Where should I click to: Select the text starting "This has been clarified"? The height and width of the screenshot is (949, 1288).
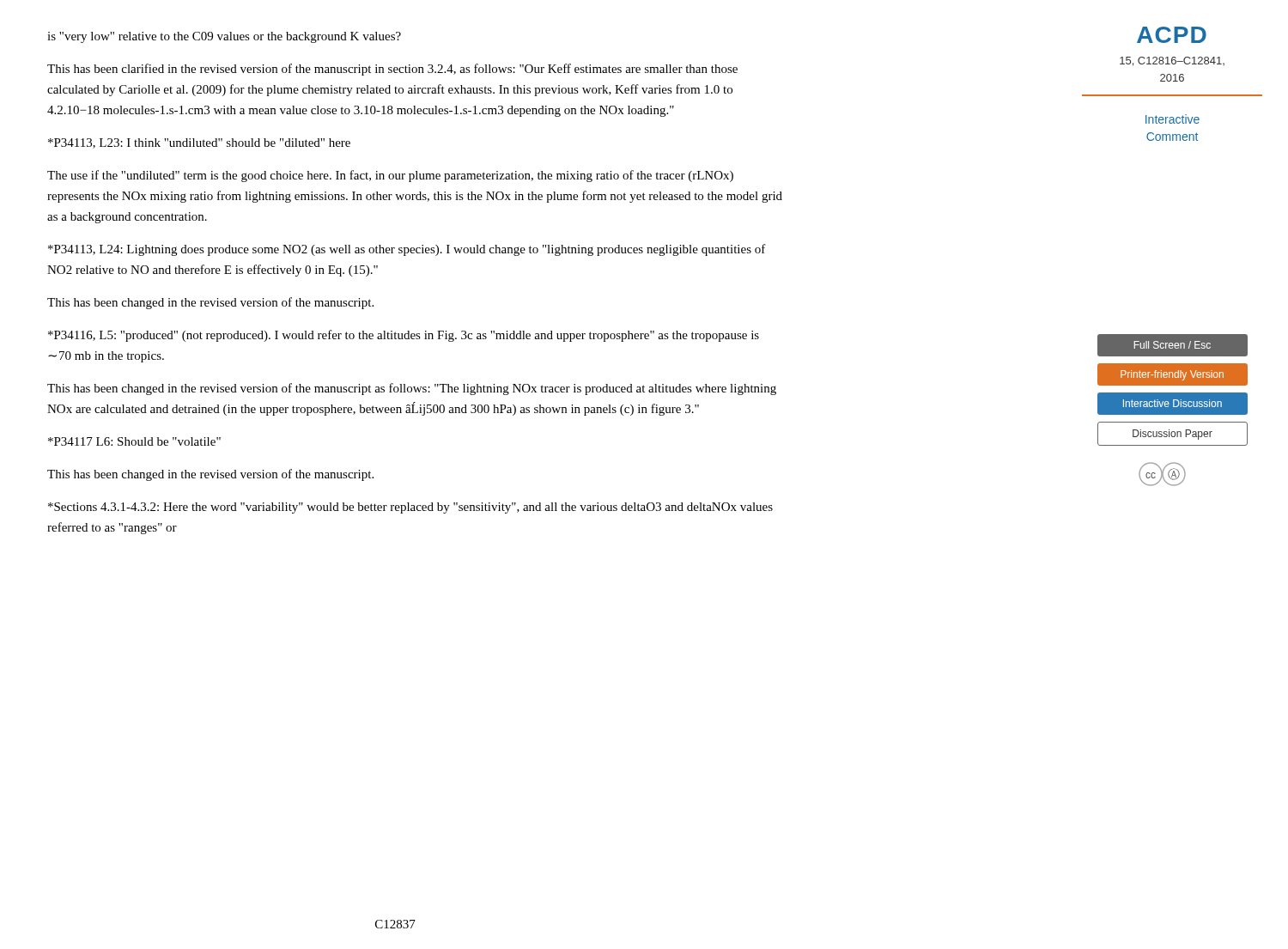click(393, 89)
